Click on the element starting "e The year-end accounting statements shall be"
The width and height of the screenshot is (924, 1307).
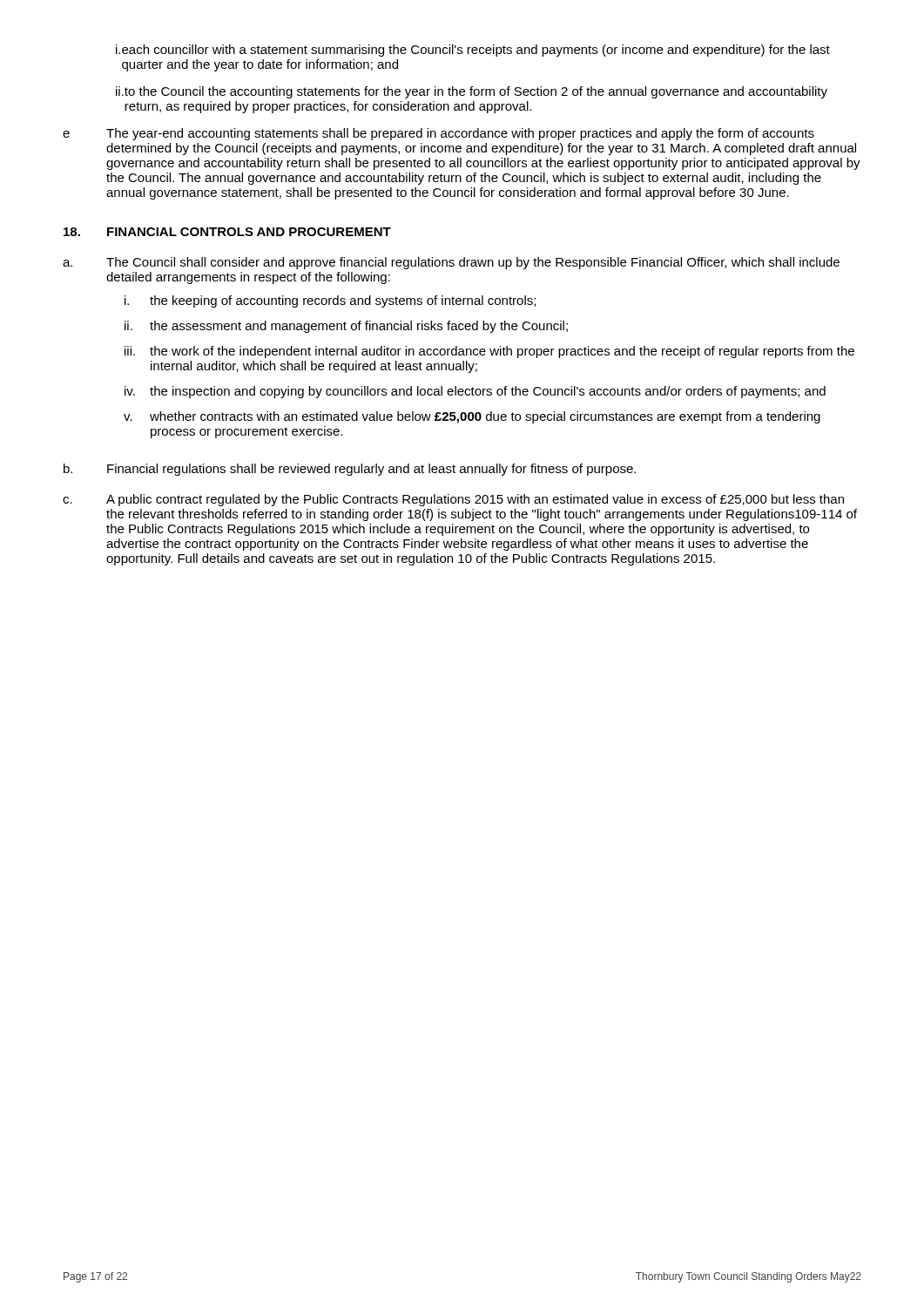tap(462, 163)
